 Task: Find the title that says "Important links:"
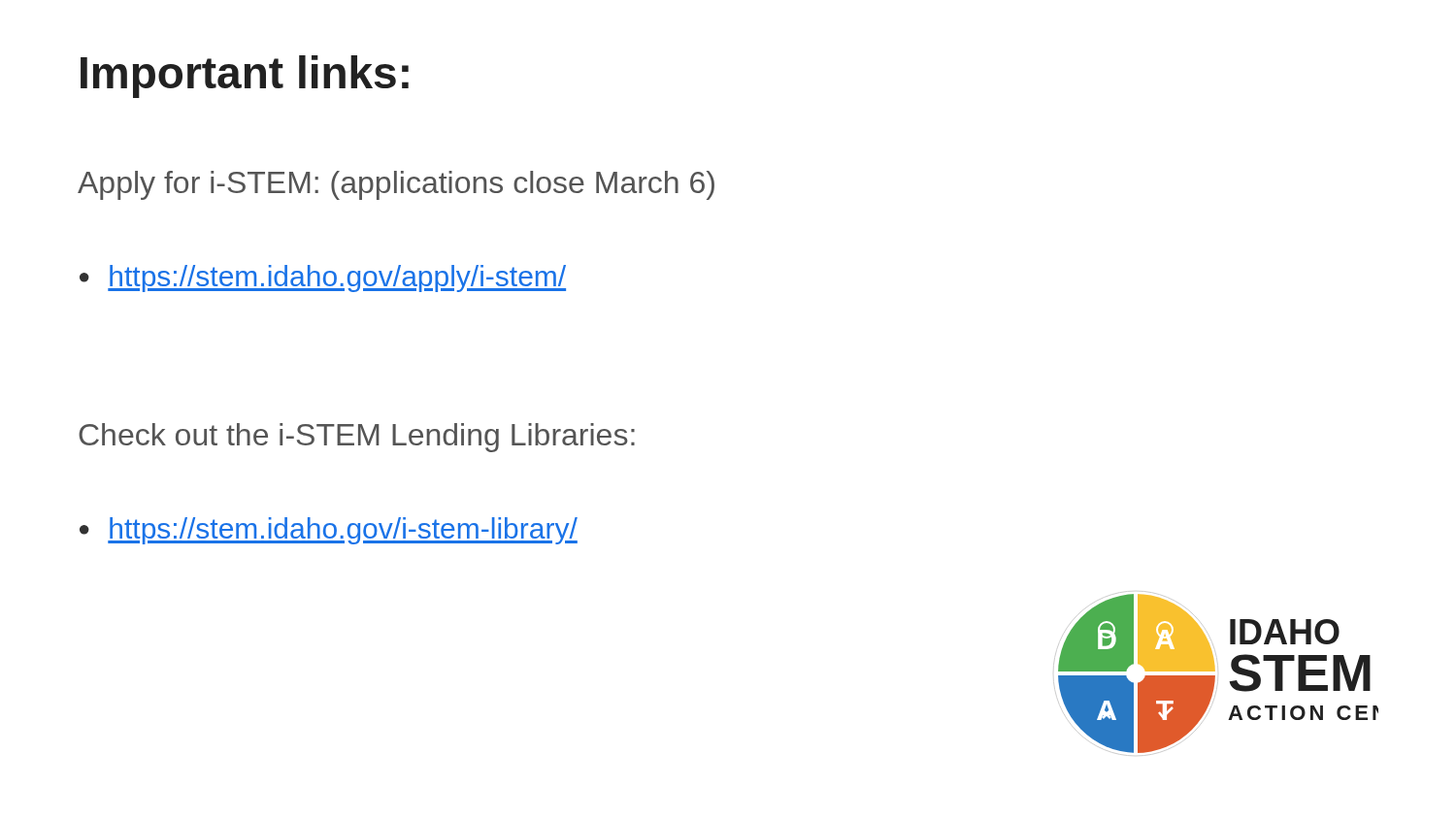pyautogui.click(x=245, y=73)
